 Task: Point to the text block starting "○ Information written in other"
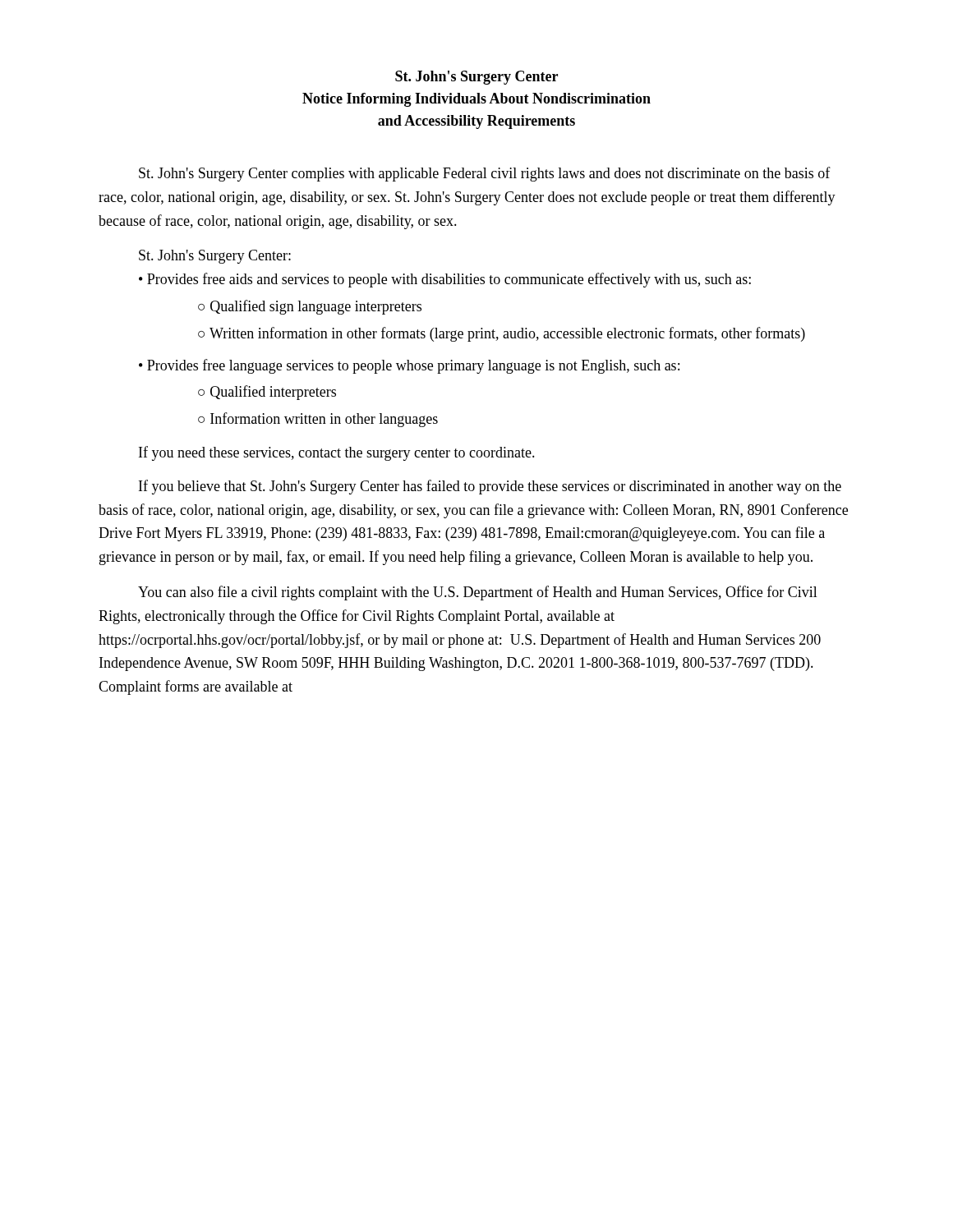[318, 419]
